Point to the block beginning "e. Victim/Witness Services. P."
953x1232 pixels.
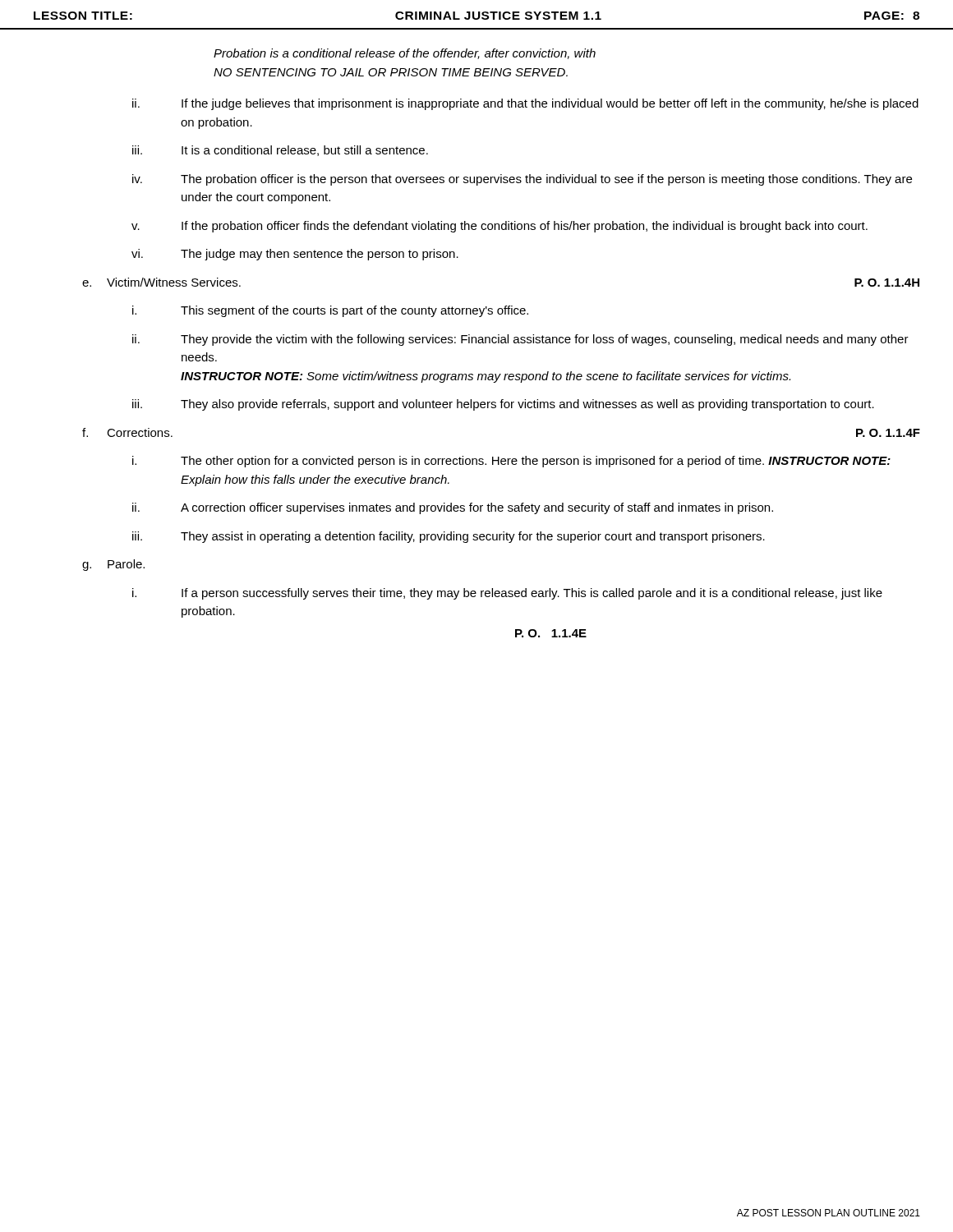175,282
